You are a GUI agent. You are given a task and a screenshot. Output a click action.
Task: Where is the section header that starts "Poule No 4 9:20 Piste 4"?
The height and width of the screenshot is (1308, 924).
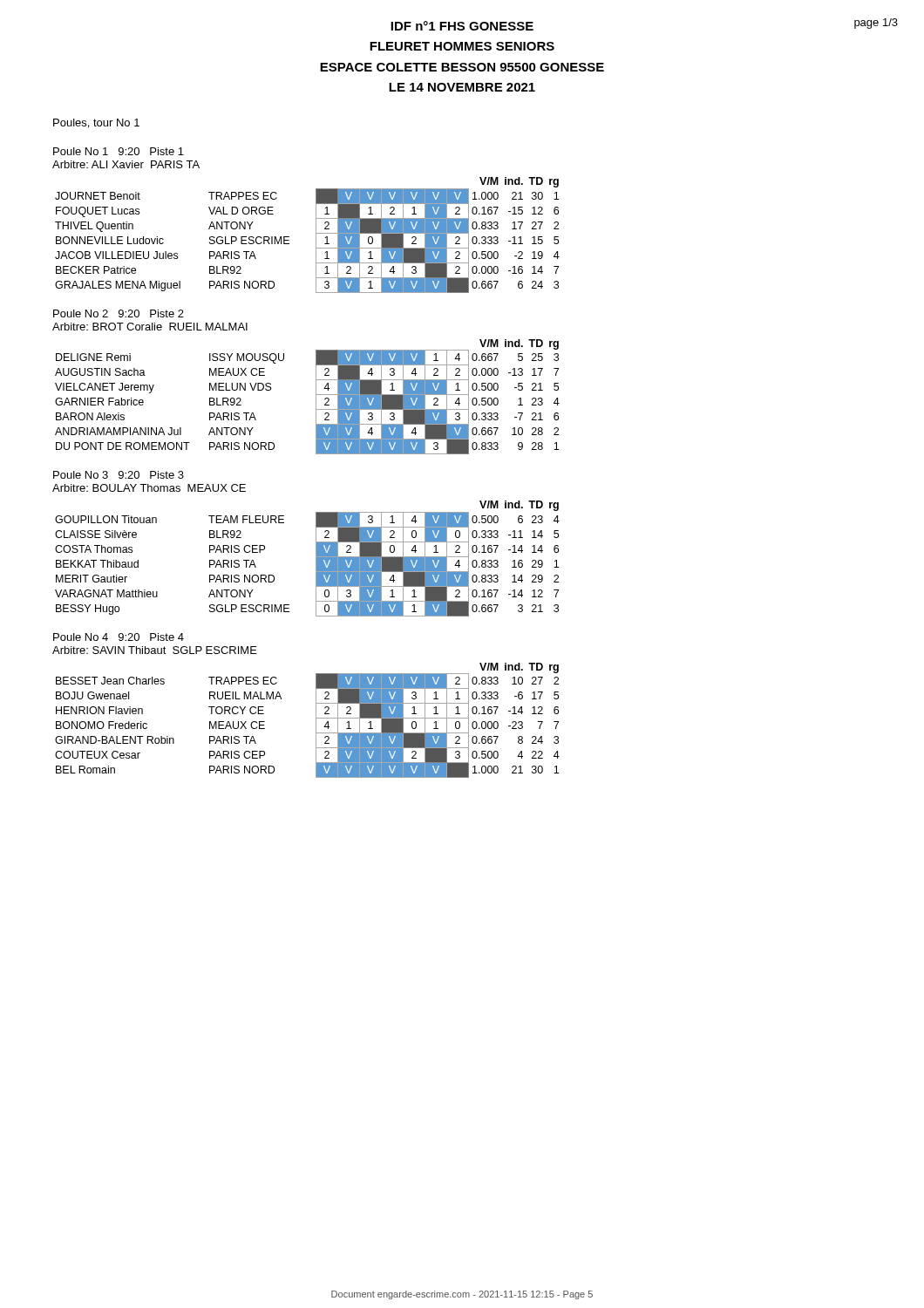pyautogui.click(x=155, y=643)
